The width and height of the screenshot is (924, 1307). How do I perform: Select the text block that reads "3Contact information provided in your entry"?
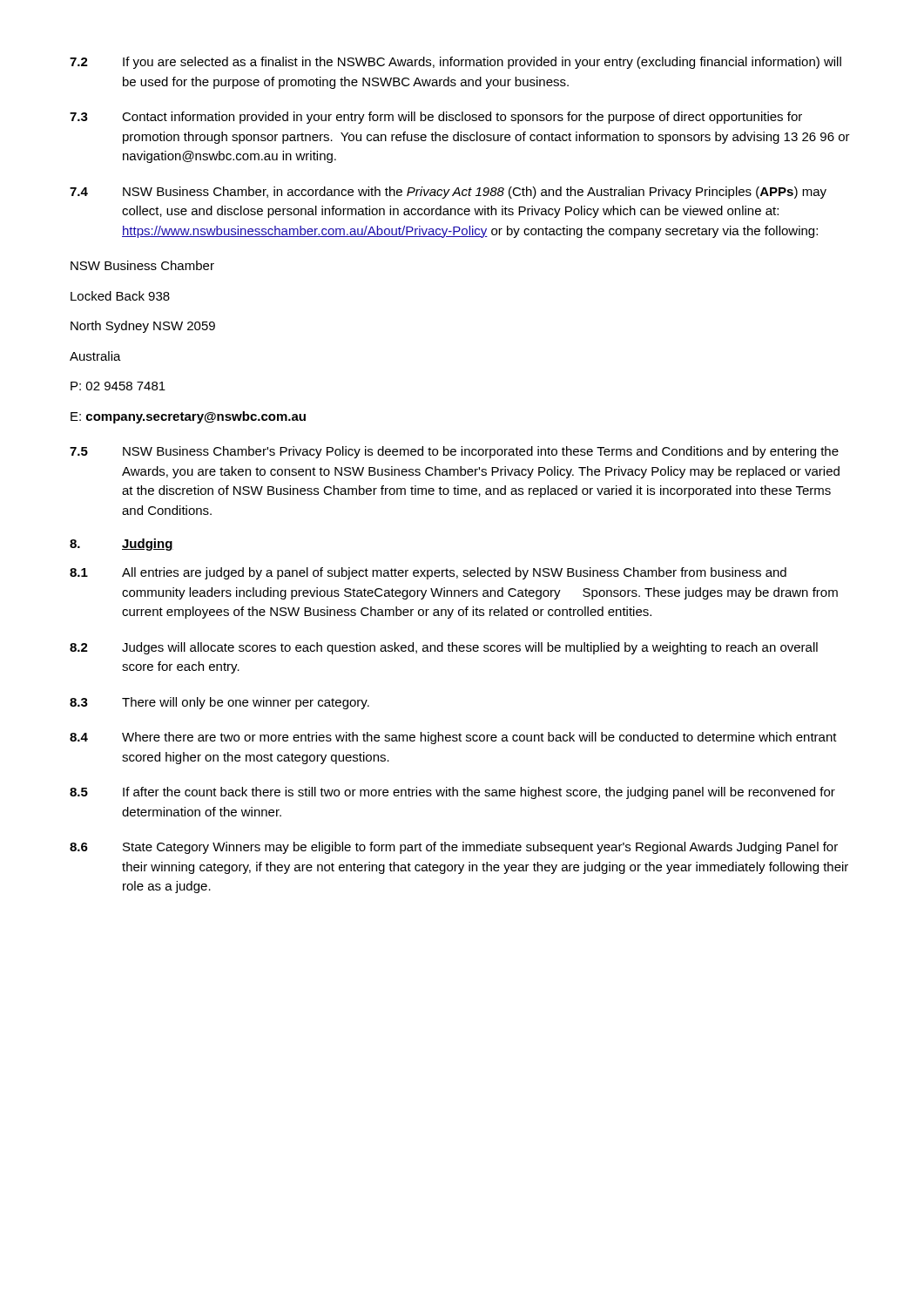460,137
